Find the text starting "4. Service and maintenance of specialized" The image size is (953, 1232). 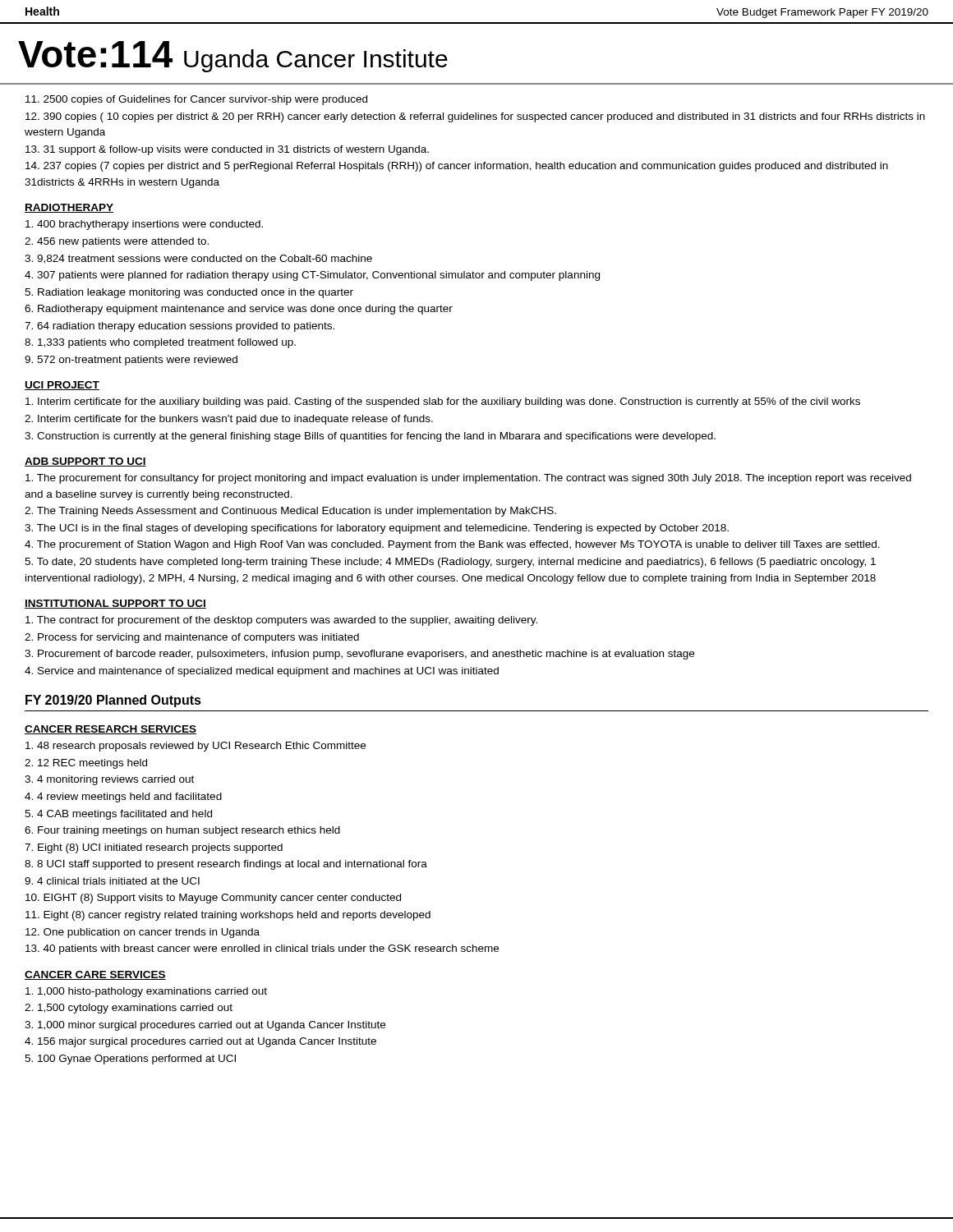tap(262, 670)
